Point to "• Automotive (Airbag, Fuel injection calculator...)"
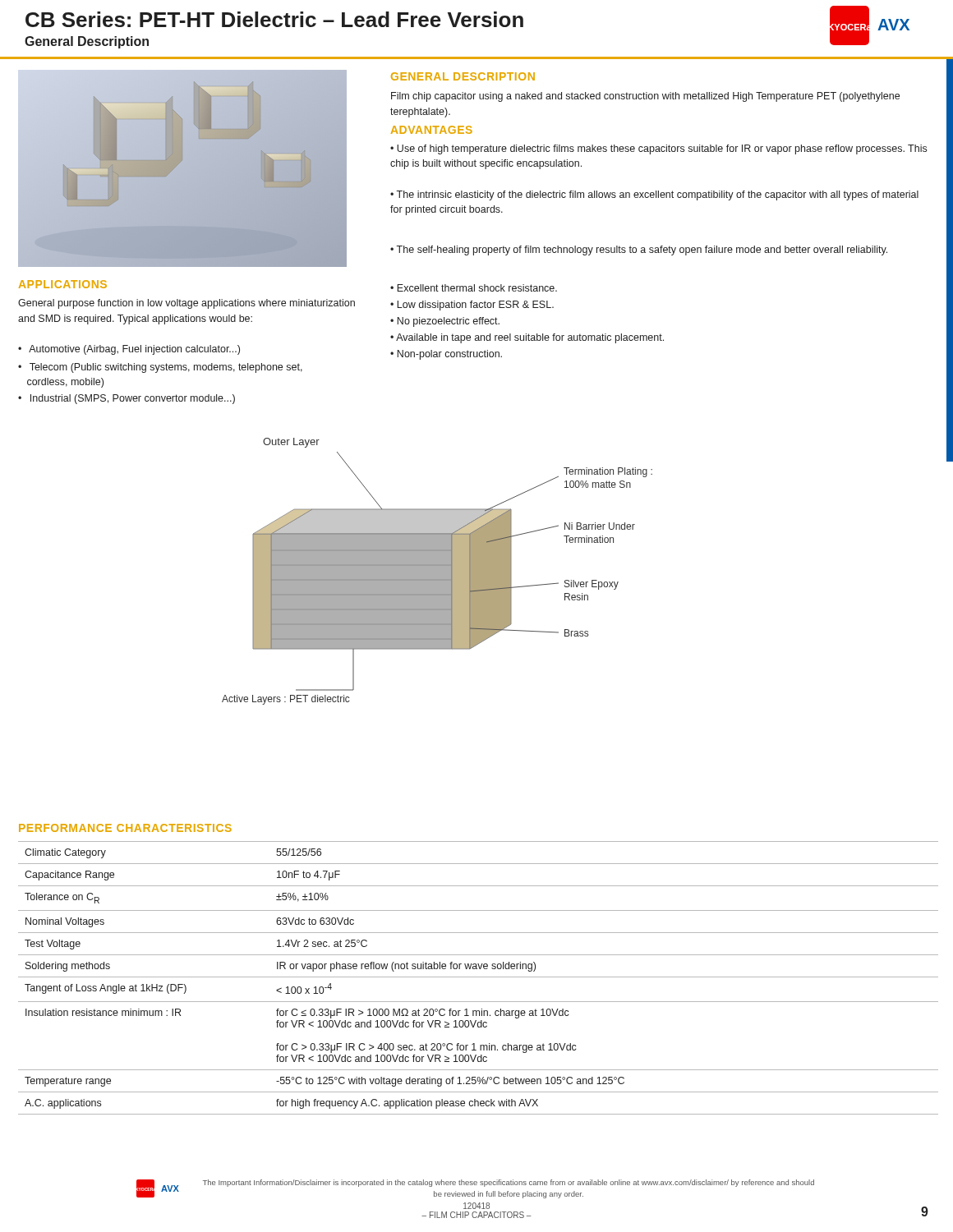The width and height of the screenshot is (953, 1232). tap(129, 349)
